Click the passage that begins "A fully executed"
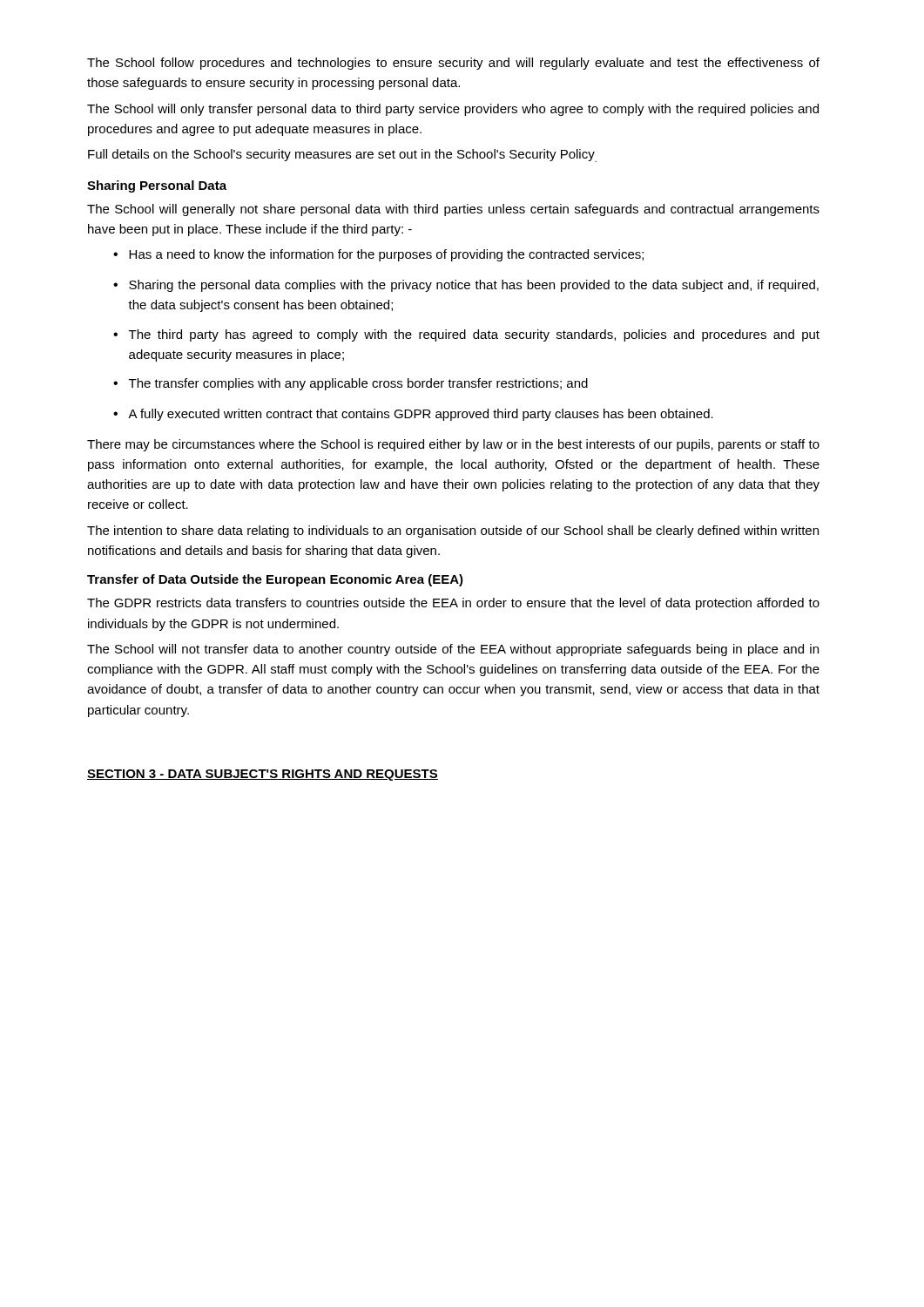Viewport: 924px width, 1307px height. point(474,413)
